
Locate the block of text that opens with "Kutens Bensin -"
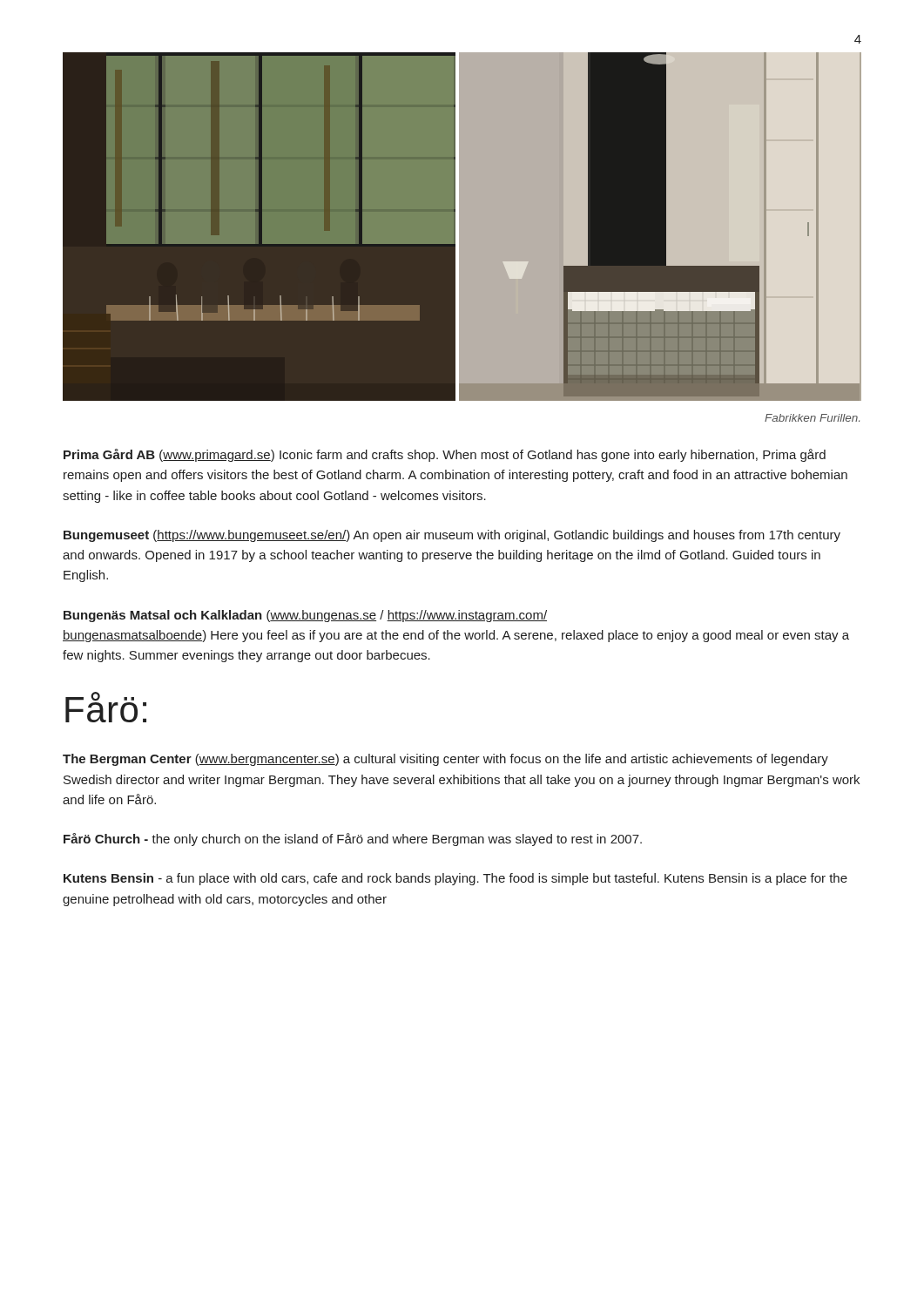click(x=455, y=888)
